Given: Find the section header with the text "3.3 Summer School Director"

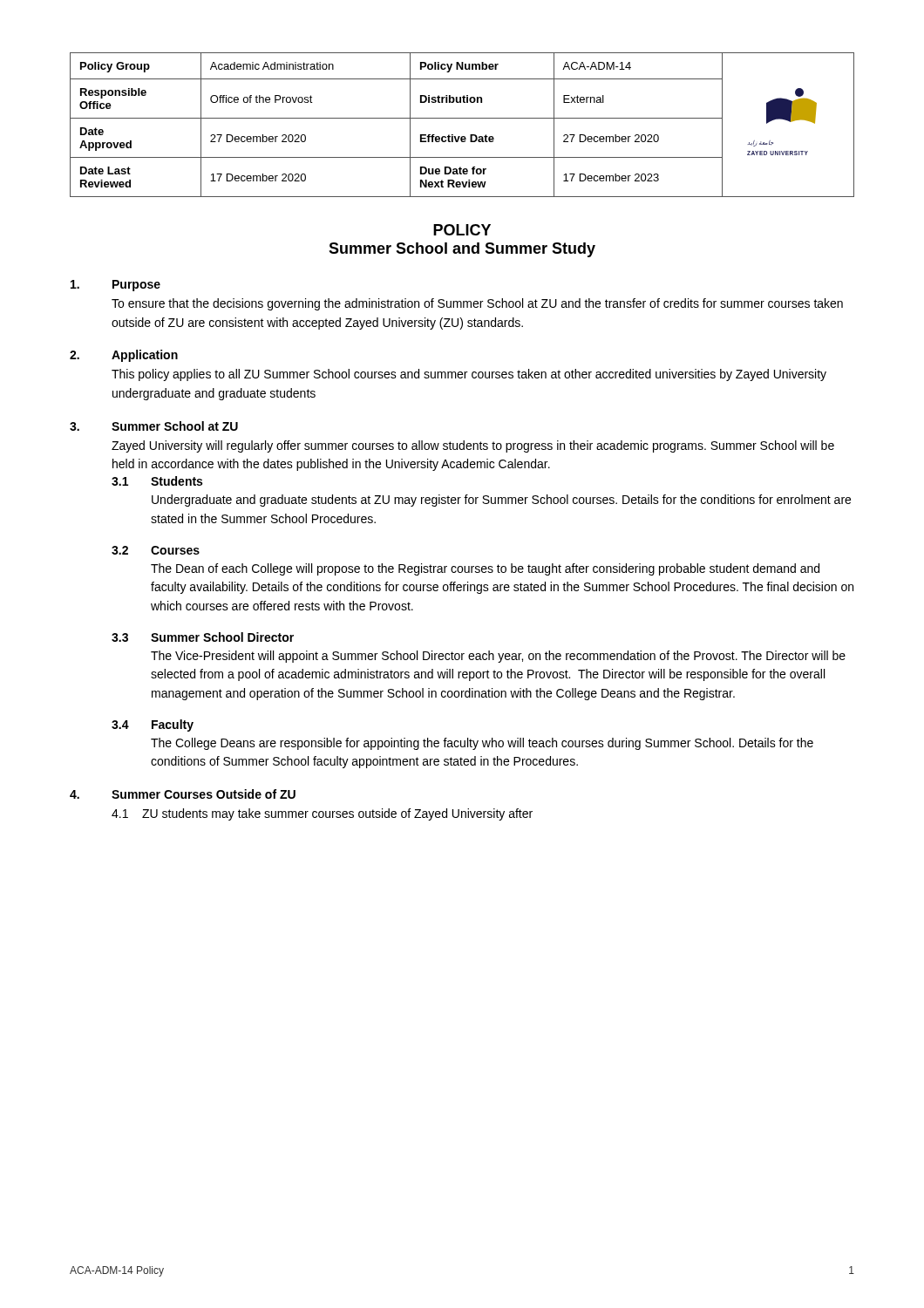Looking at the screenshot, I should tap(203, 637).
